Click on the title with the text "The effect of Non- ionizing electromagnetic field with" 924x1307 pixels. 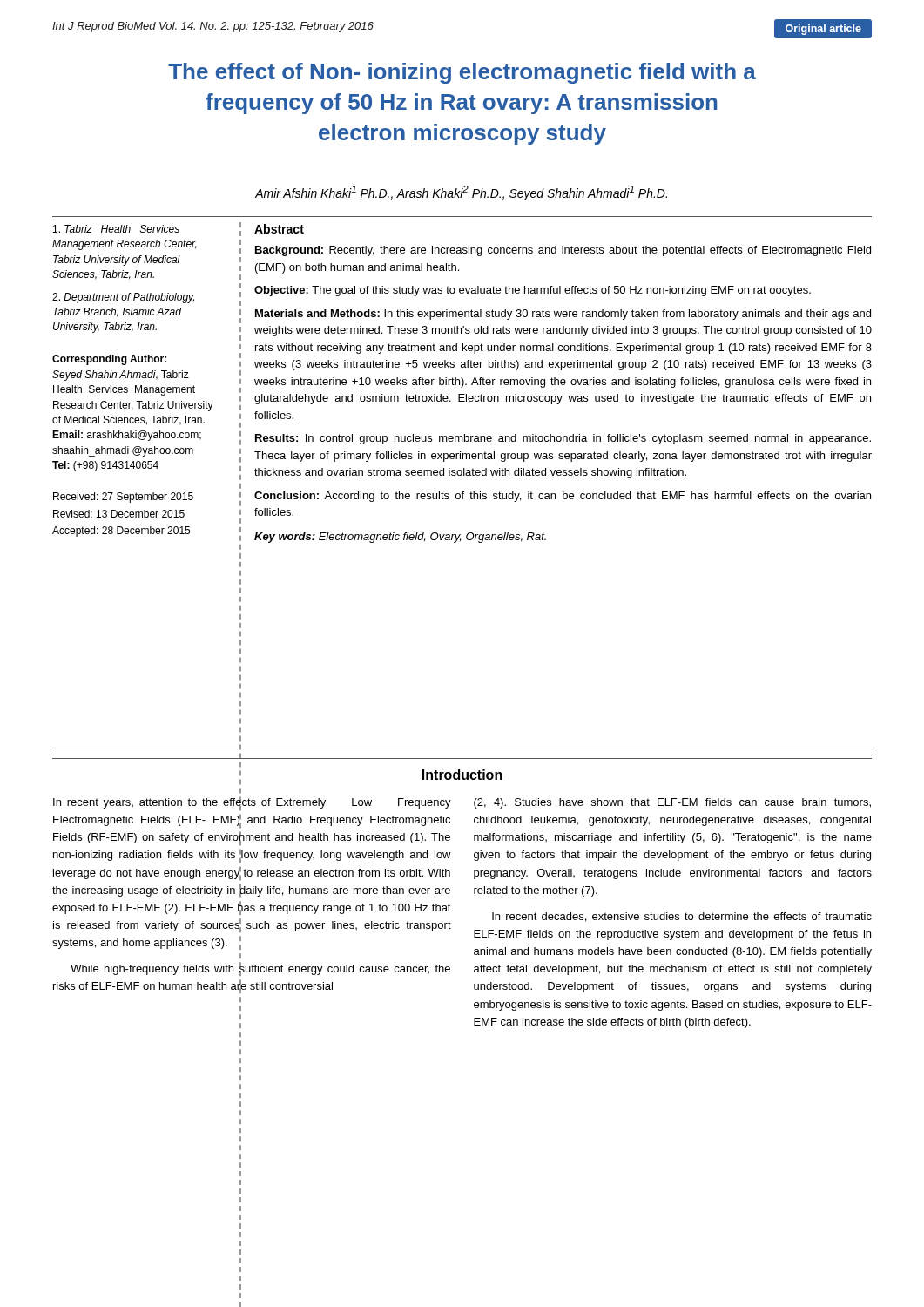(x=462, y=102)
